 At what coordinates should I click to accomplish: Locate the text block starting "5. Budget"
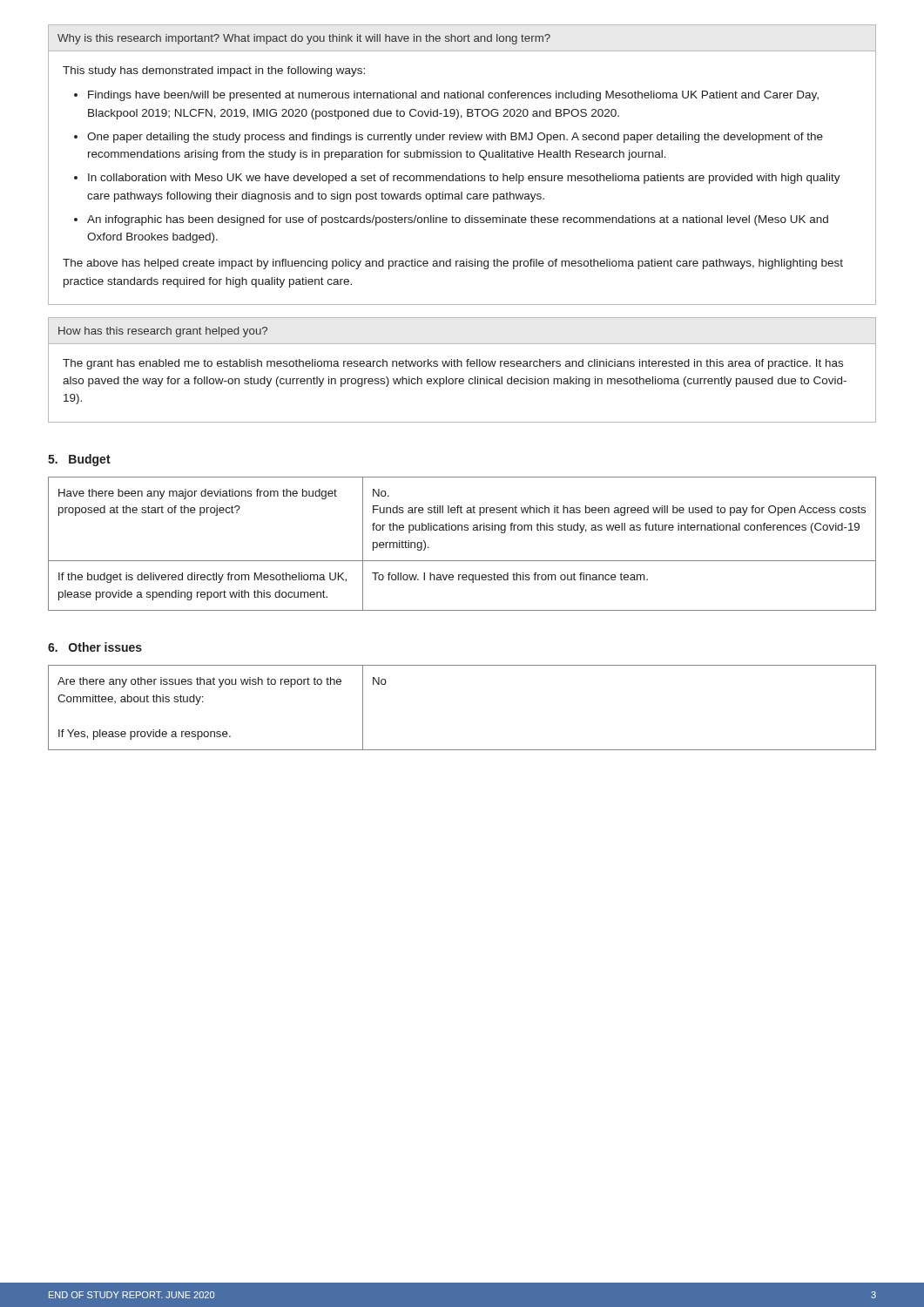[79, 459]
